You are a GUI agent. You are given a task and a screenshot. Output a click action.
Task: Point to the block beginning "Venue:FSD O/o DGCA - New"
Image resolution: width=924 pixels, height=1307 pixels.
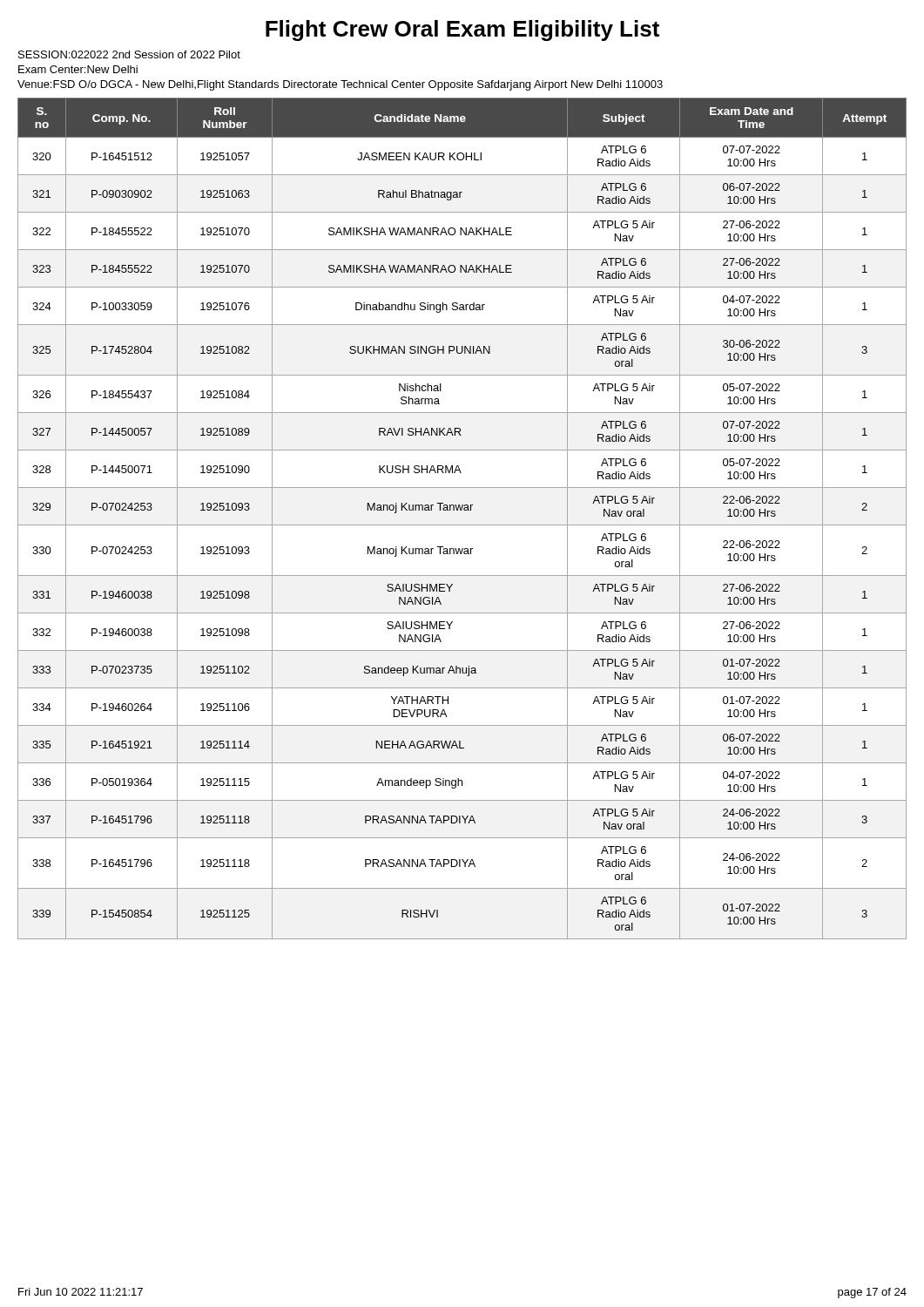(x=340, y=84)
